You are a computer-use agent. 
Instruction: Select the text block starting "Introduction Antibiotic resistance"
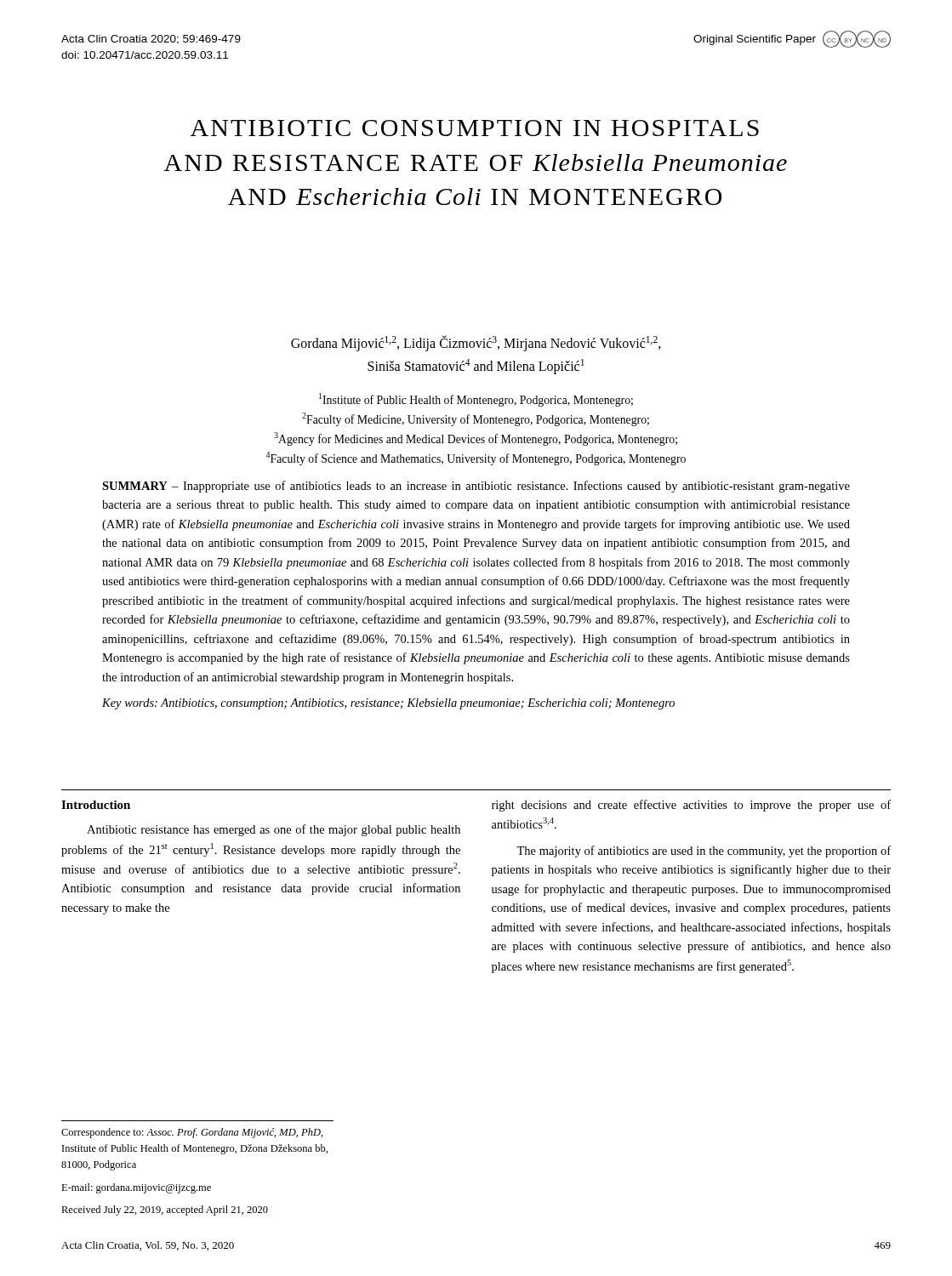click(x=261, y=856)
